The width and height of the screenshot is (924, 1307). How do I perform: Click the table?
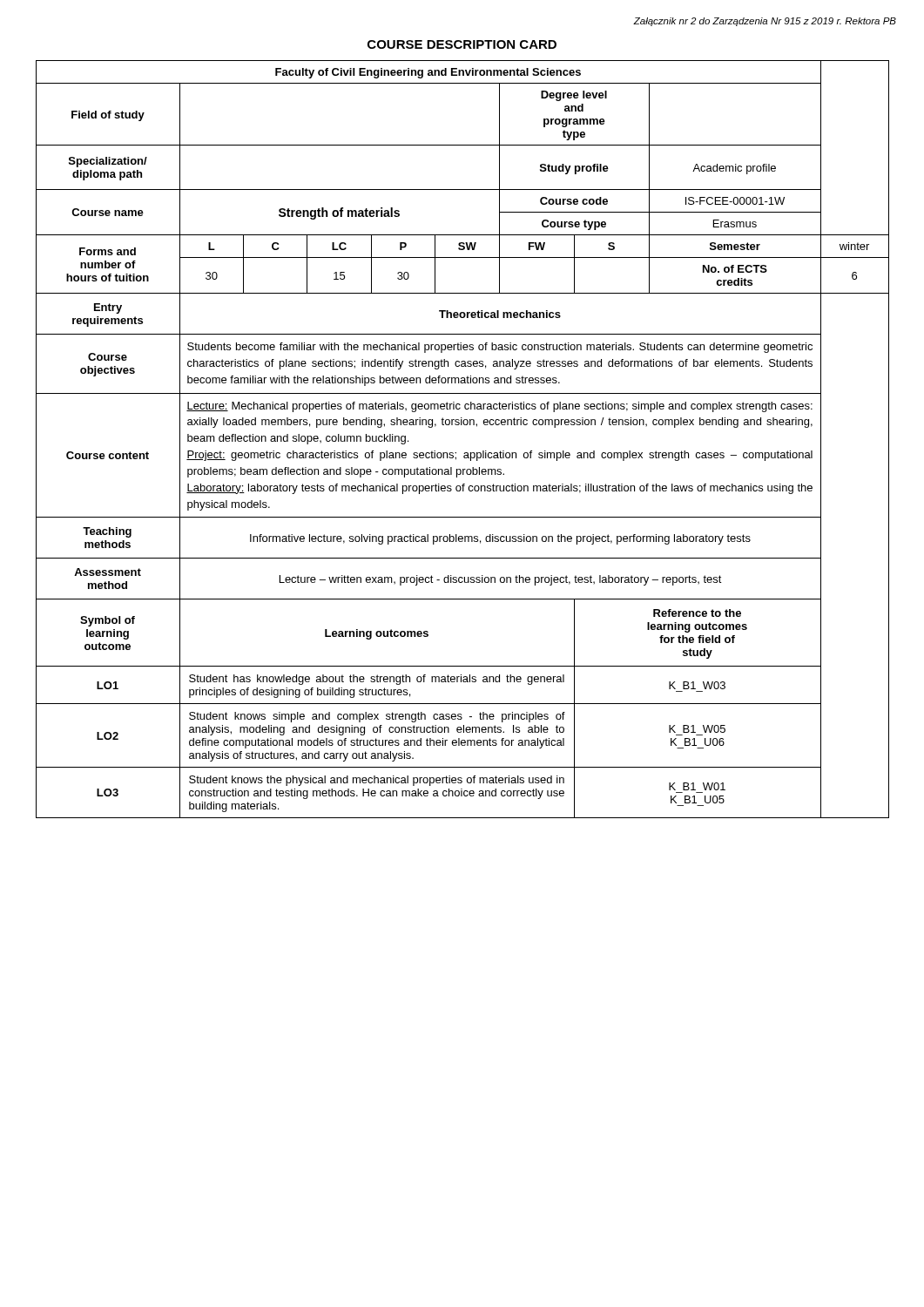pyautogui.click(x=462, y=439)
